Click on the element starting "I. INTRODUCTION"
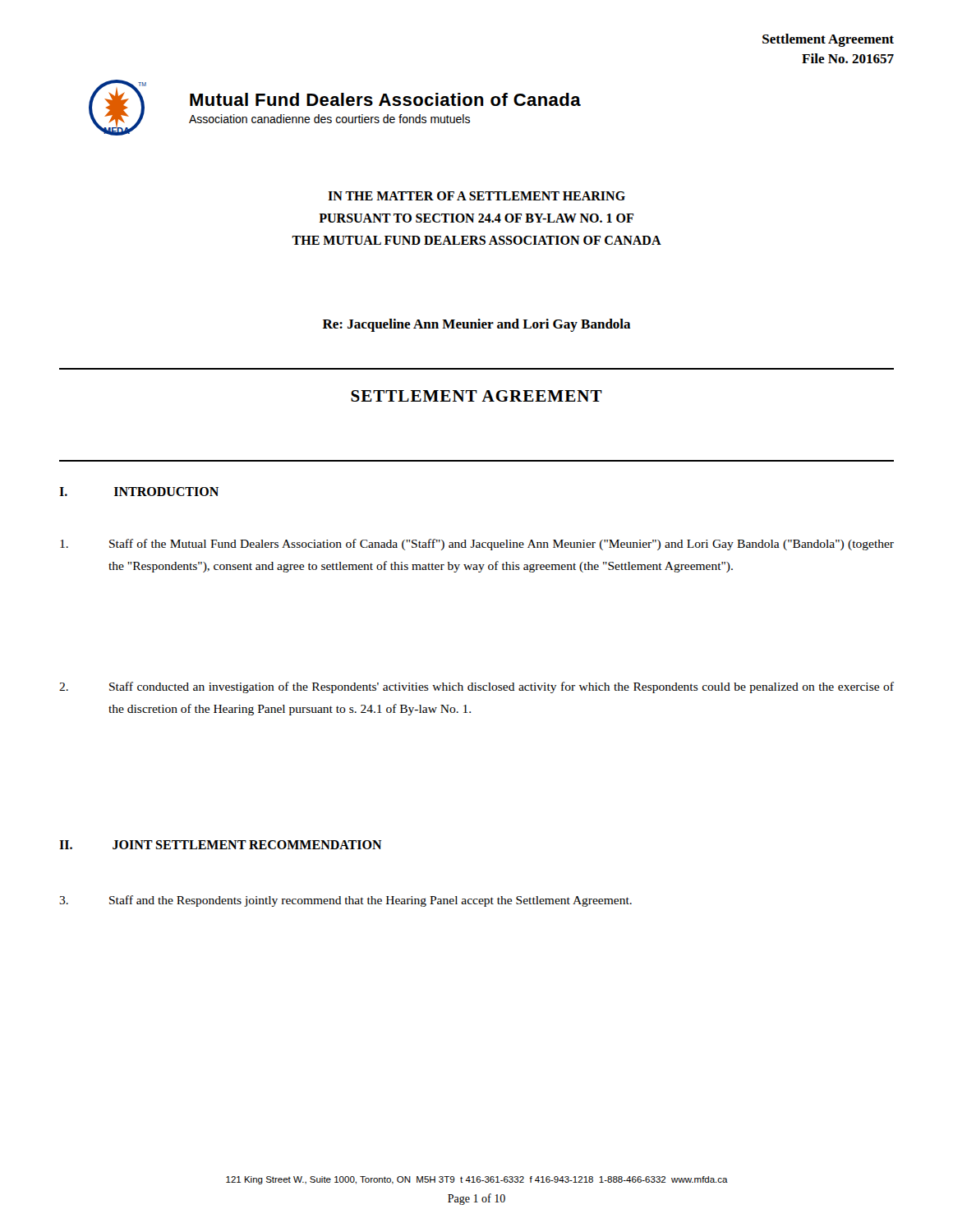This screenshot has width=953, height=1232. [x=139, y=492]
